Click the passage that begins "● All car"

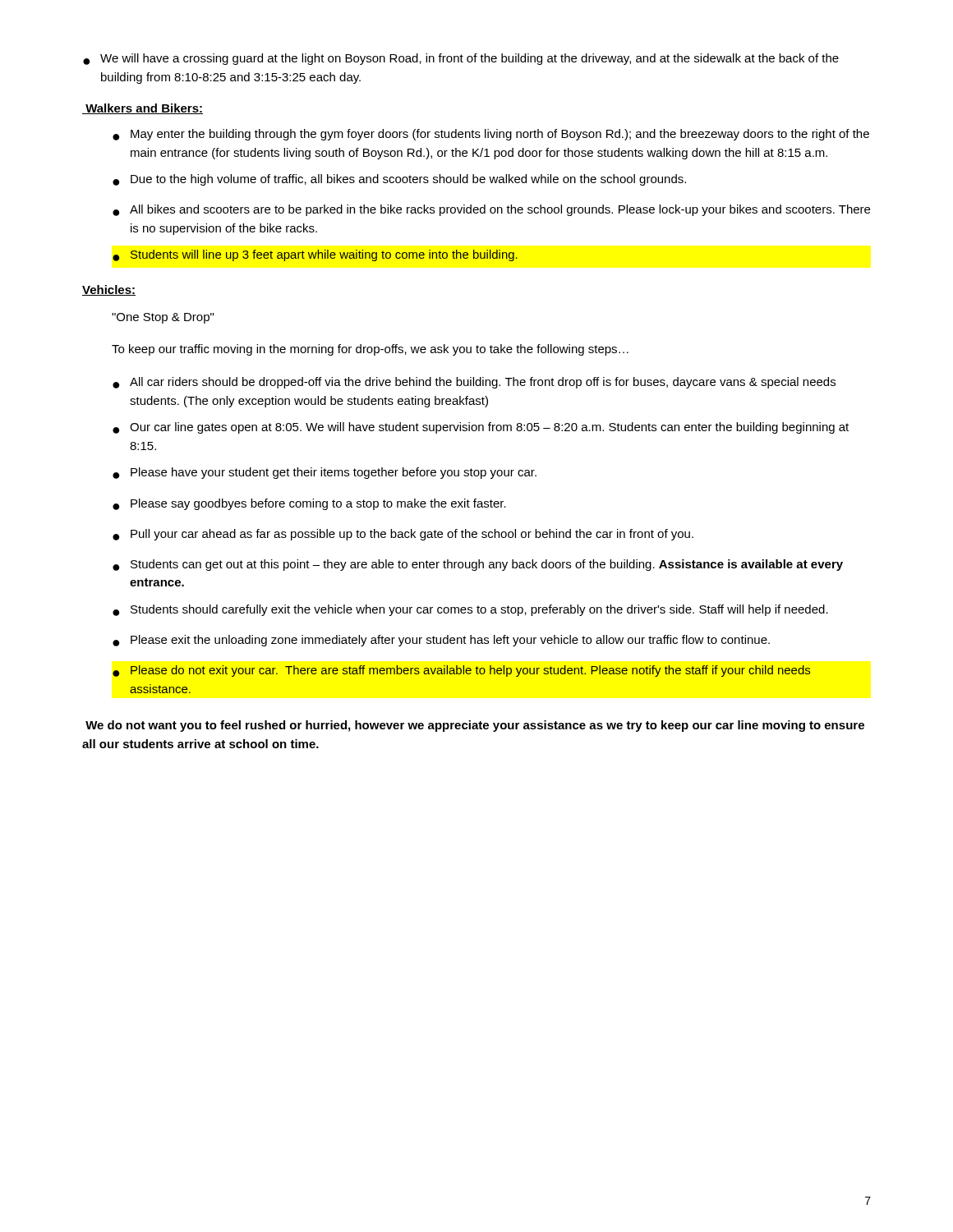pos(491,392)
